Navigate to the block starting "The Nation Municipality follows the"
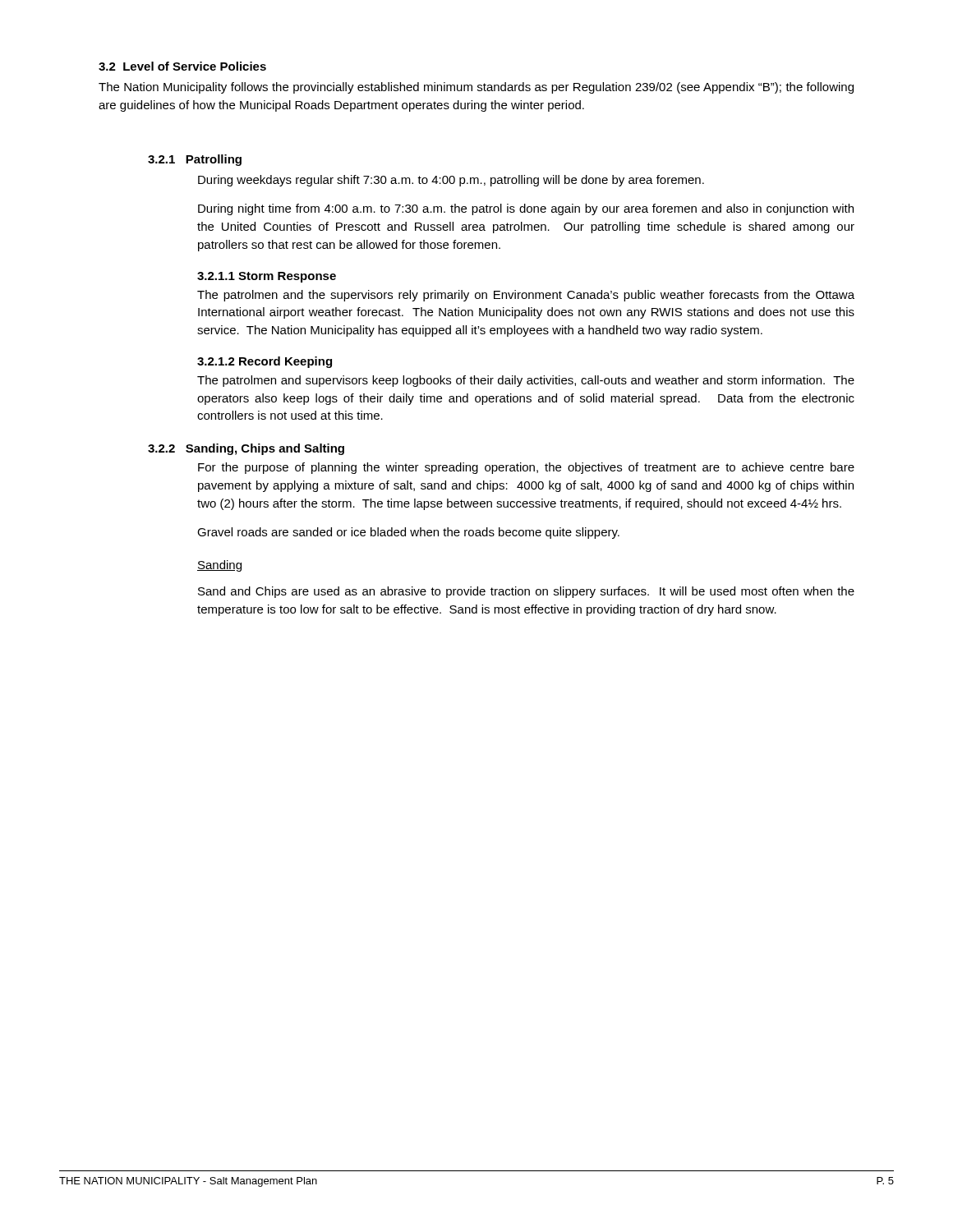 476,96
